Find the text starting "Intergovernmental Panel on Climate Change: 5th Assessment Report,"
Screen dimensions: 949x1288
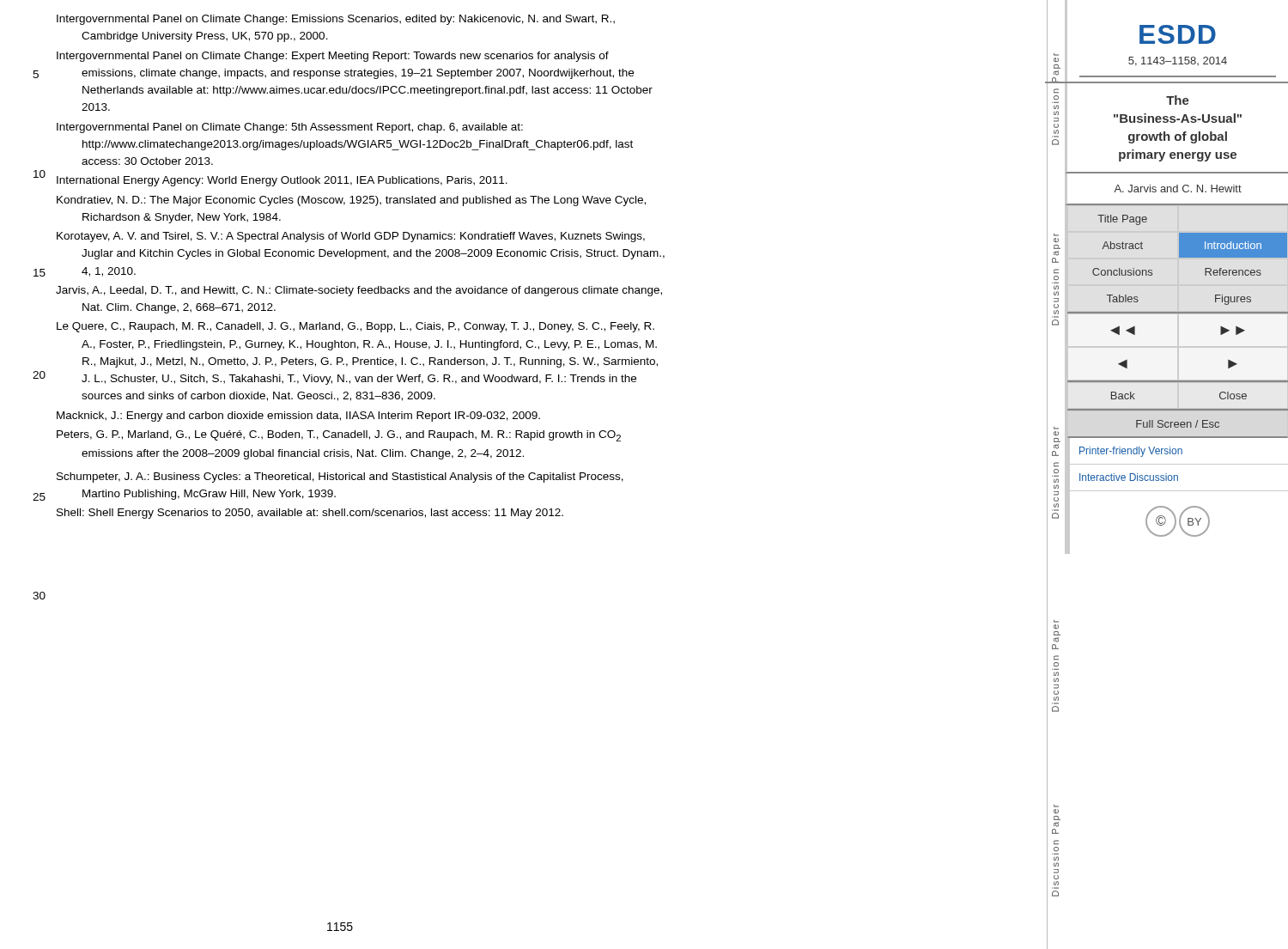[344, 144]
